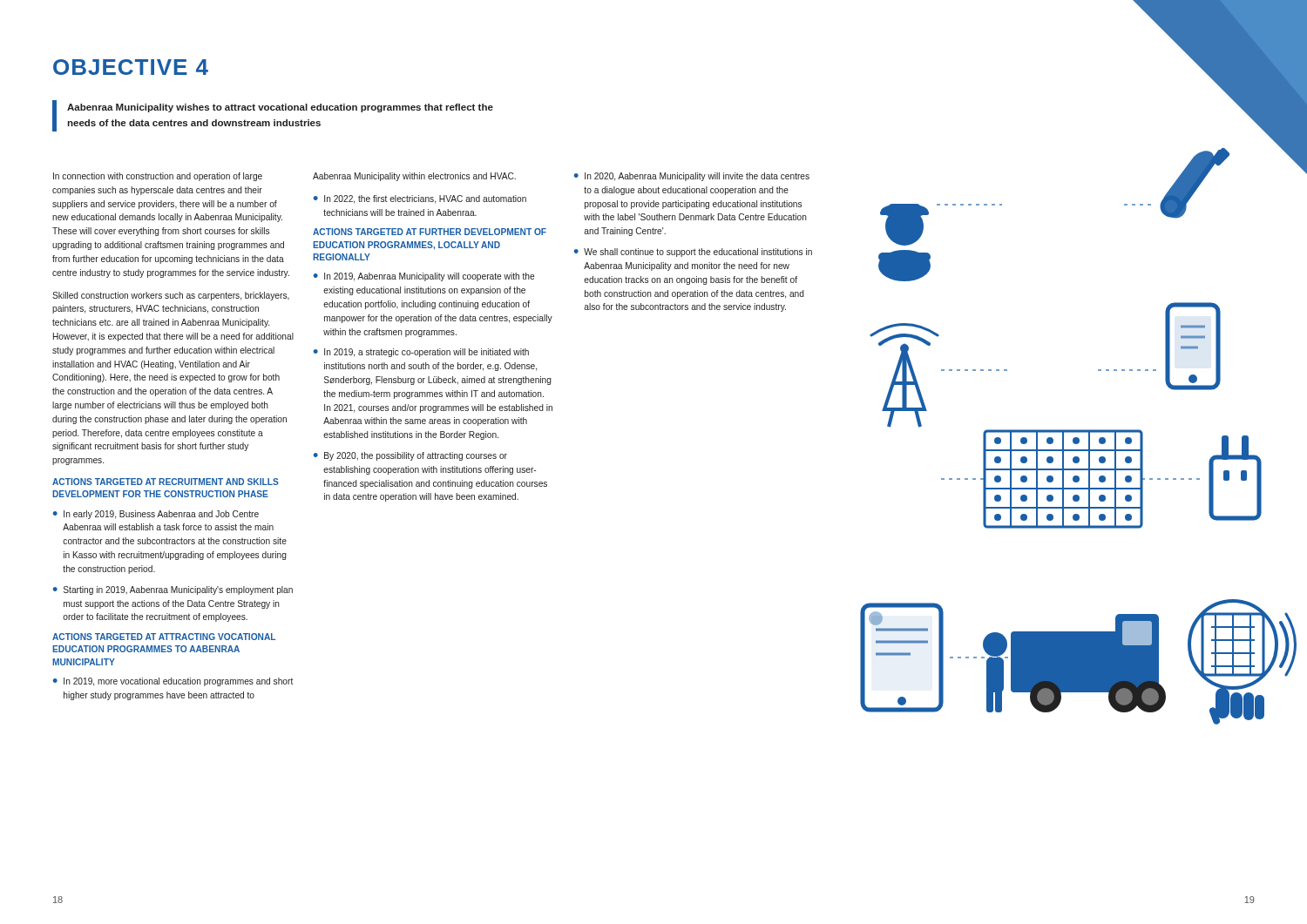
Task: Locate the illustration
Action: tap(1067, 475)
